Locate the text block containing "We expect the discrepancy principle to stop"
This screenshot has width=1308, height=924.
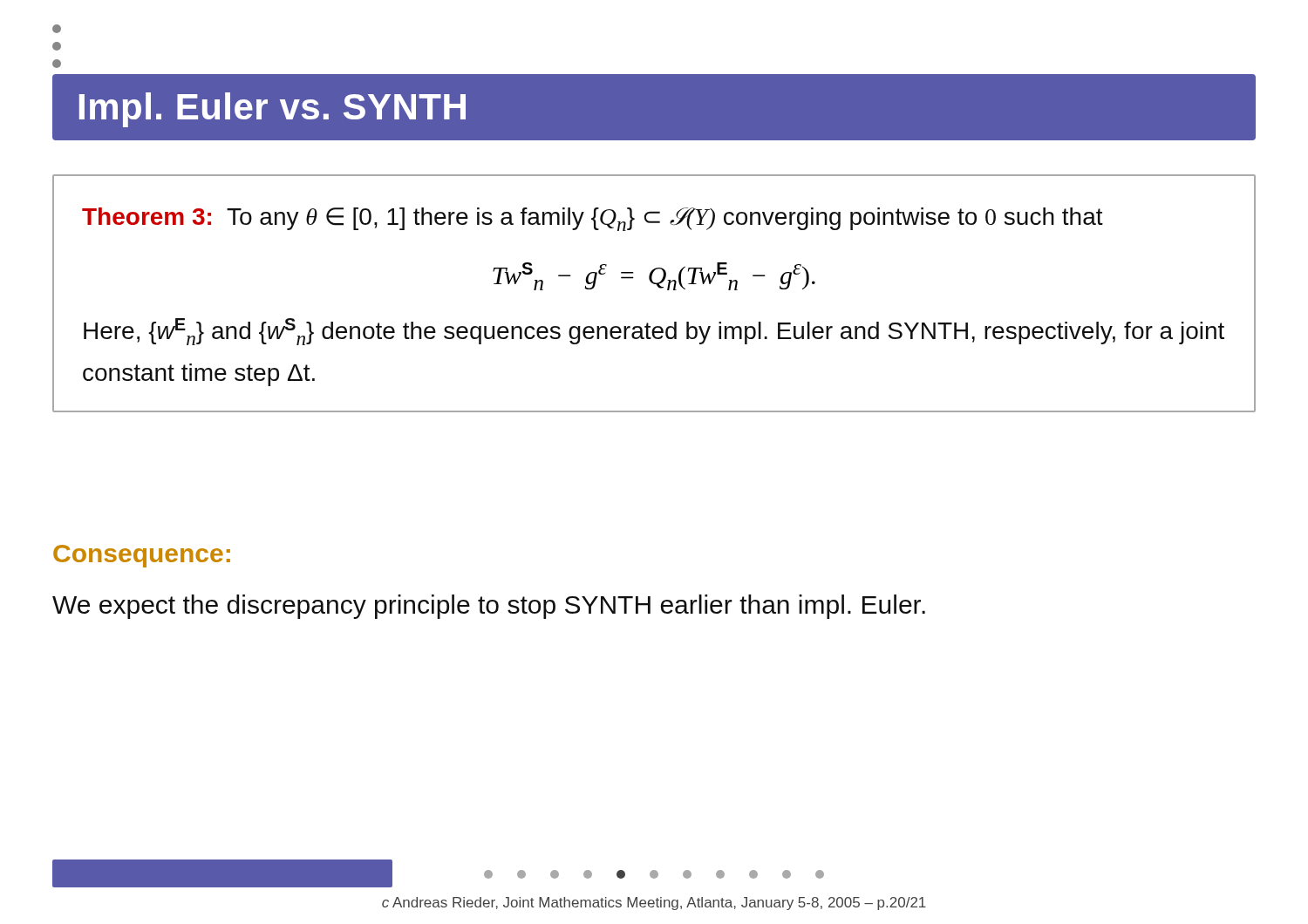(x=490, y=605)
